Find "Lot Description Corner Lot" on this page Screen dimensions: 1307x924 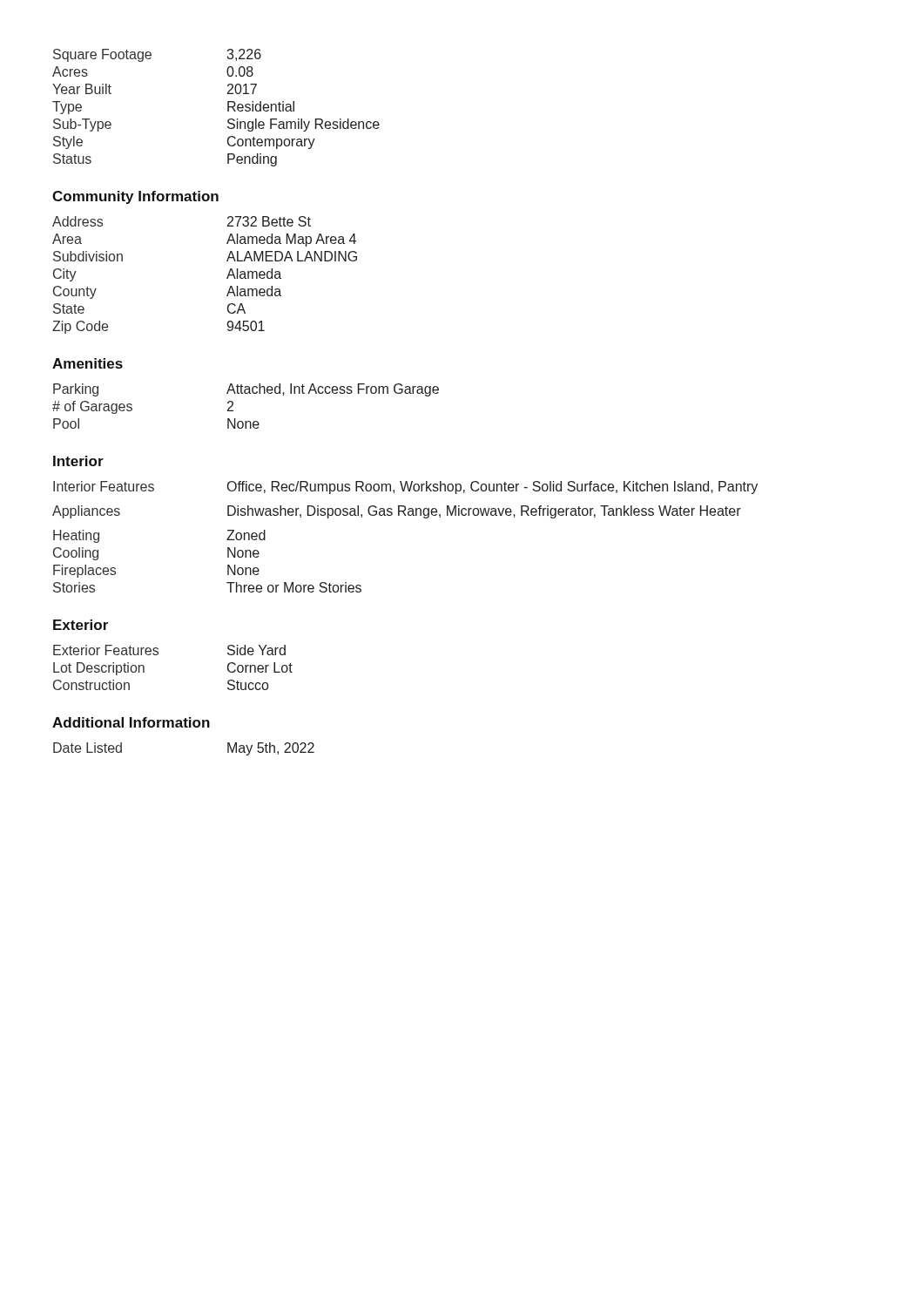97,669
